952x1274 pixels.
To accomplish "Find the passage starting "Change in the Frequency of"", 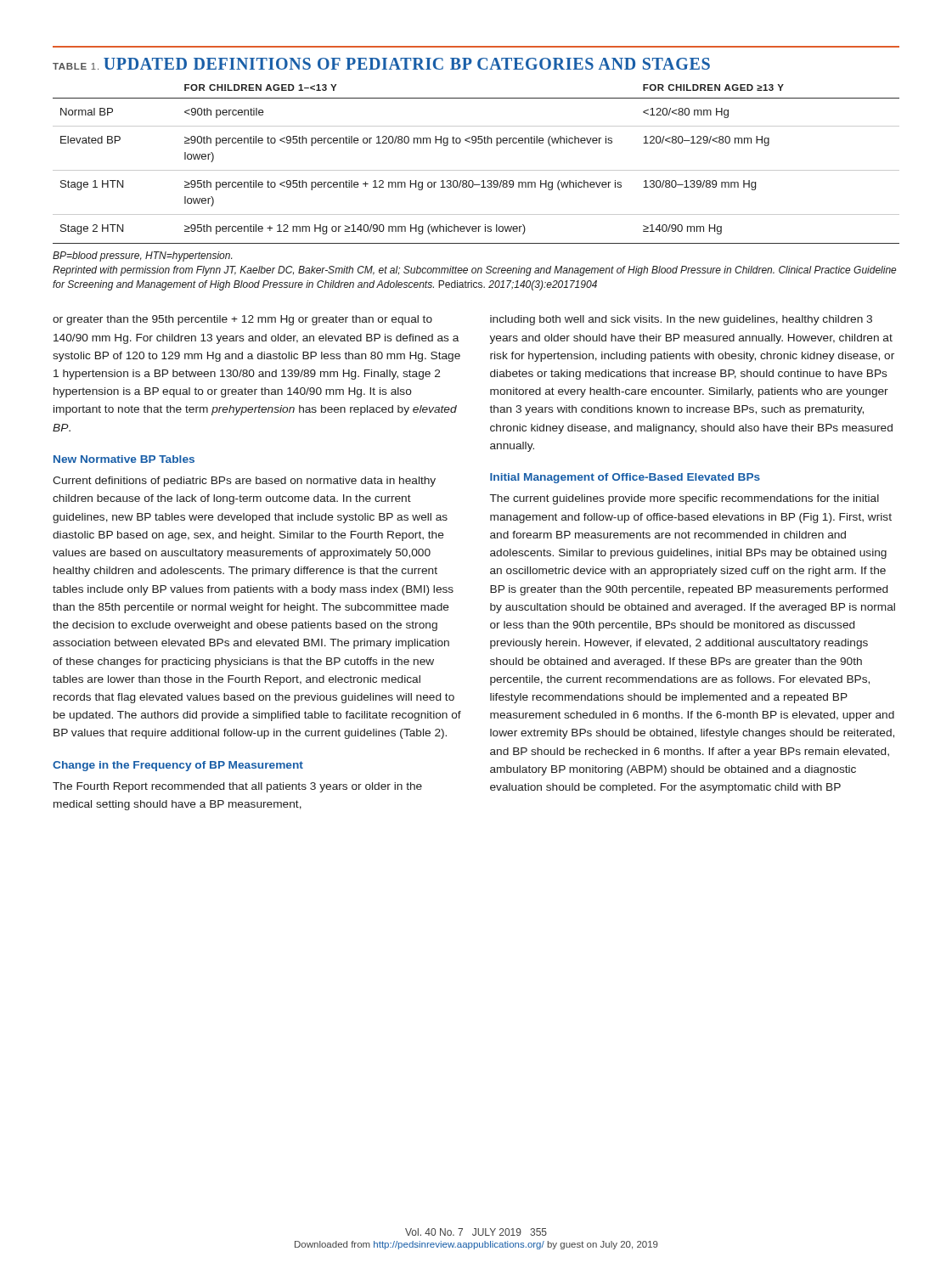I will coord(178,765).
